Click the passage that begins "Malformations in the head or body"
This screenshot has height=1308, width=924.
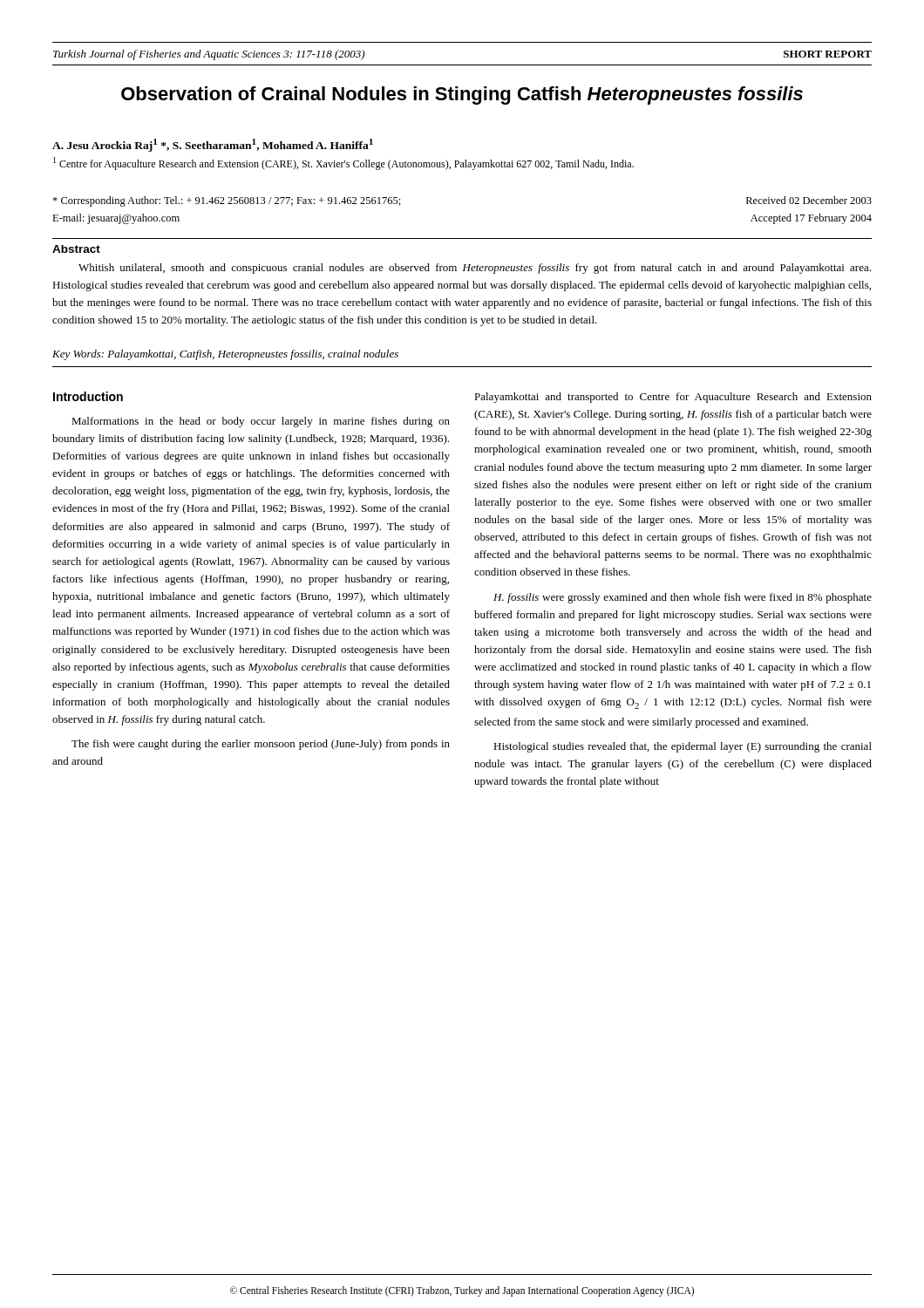coord(251,591)
